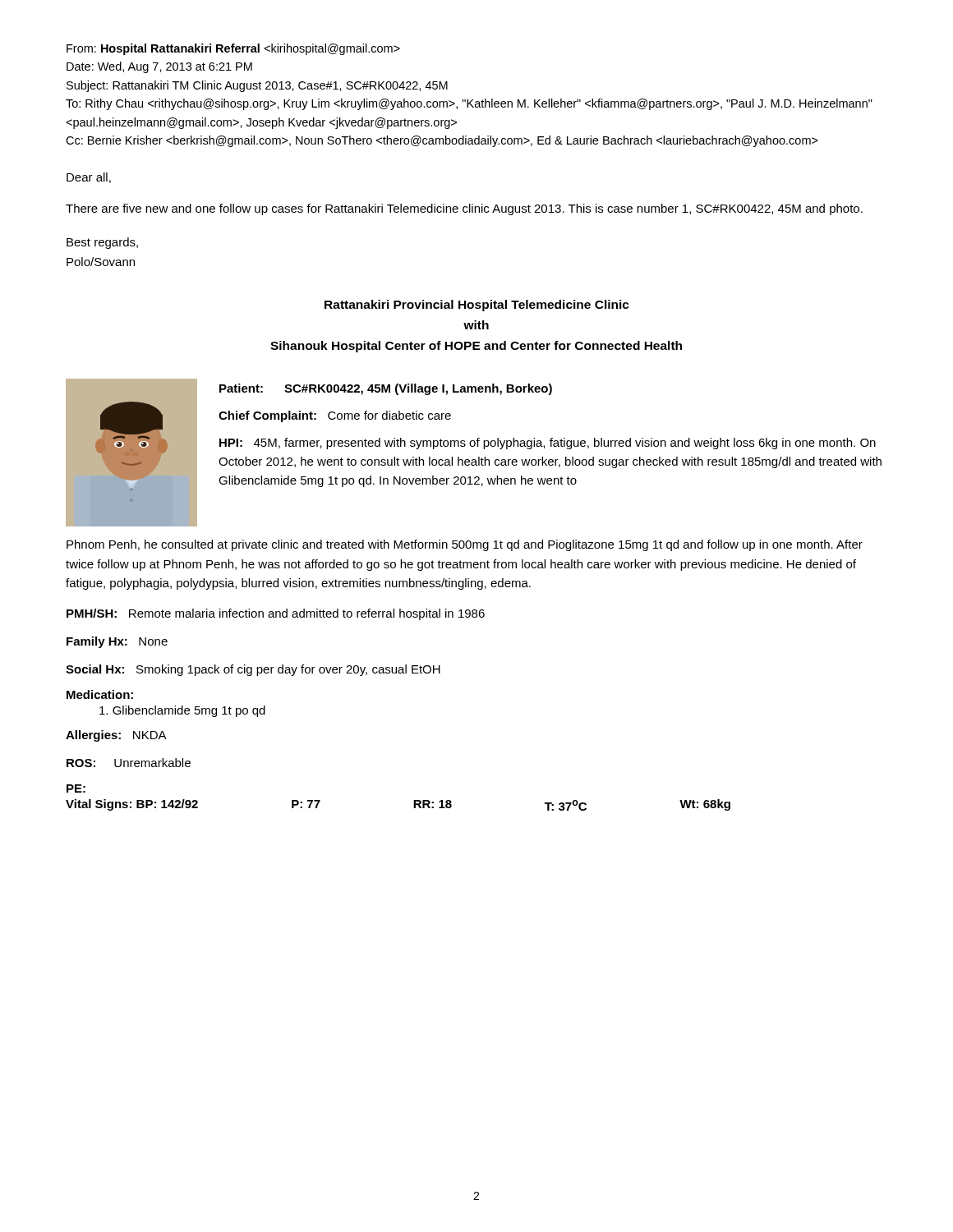Screen dimensions: 1232x953
Task: Select the region starting "Best regards, Polo/Sovann"
Action: pos(102,252)
